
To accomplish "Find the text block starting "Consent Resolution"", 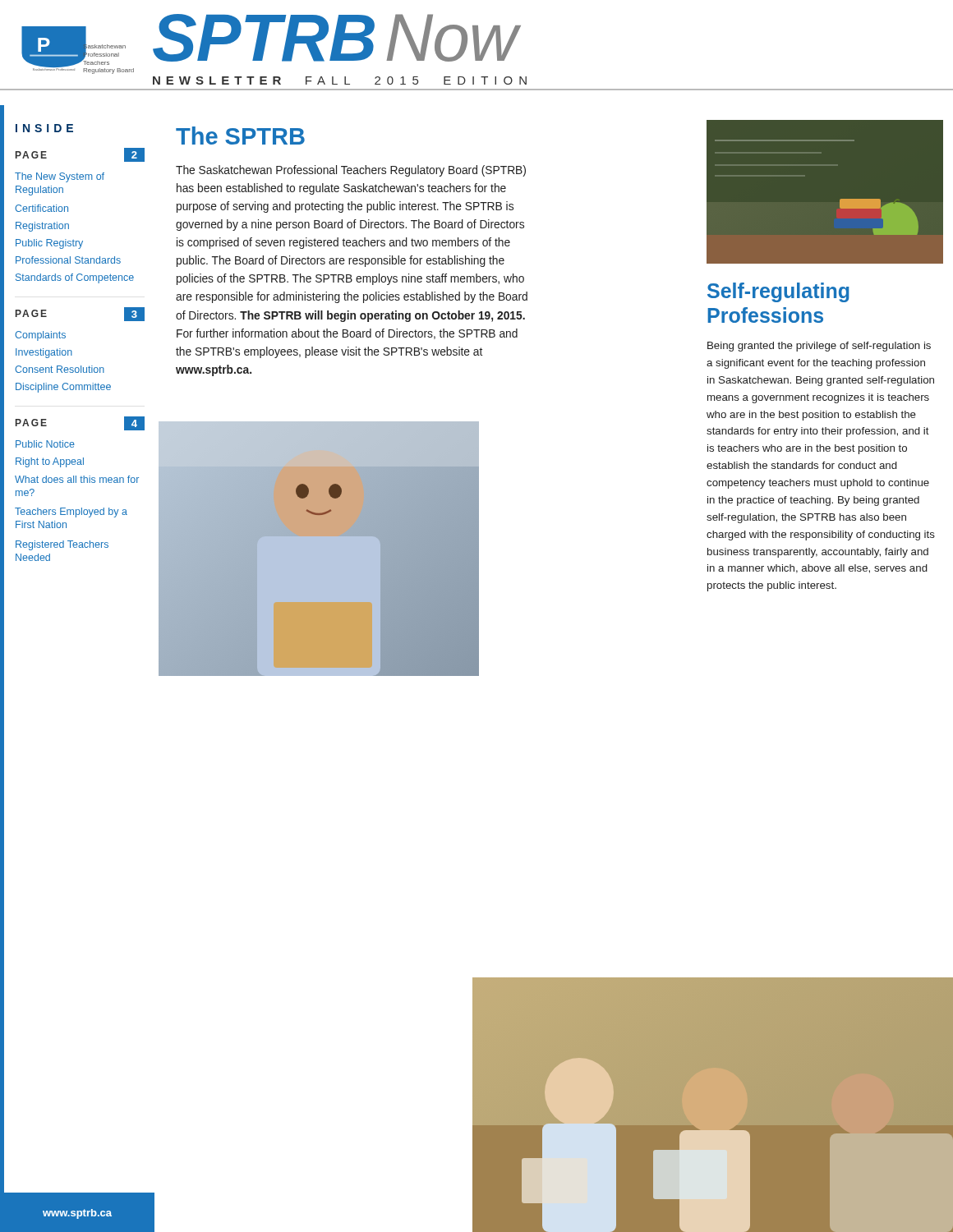I will [x=60, y=369].
